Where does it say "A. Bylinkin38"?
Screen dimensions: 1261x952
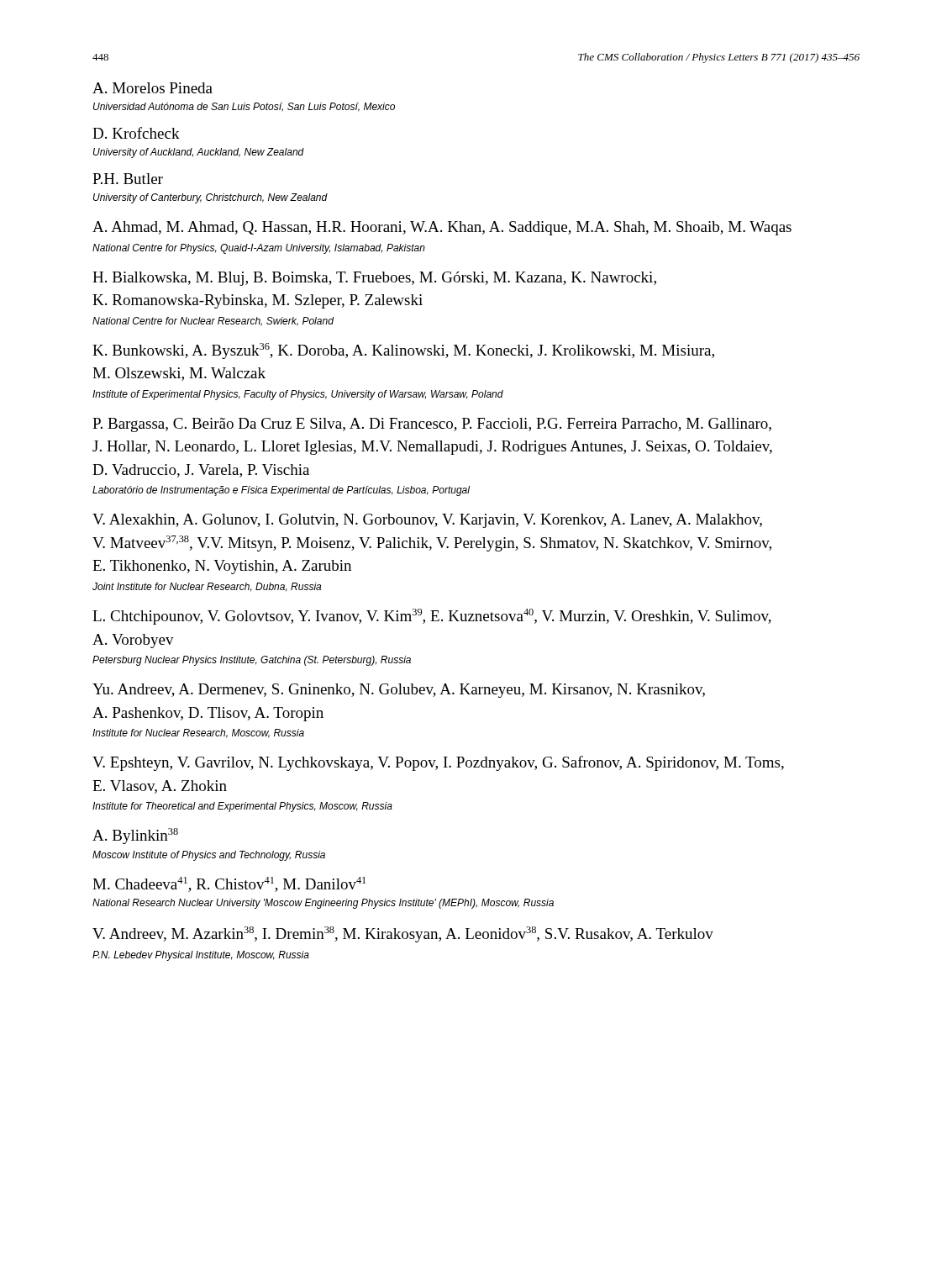click(135, 835)
